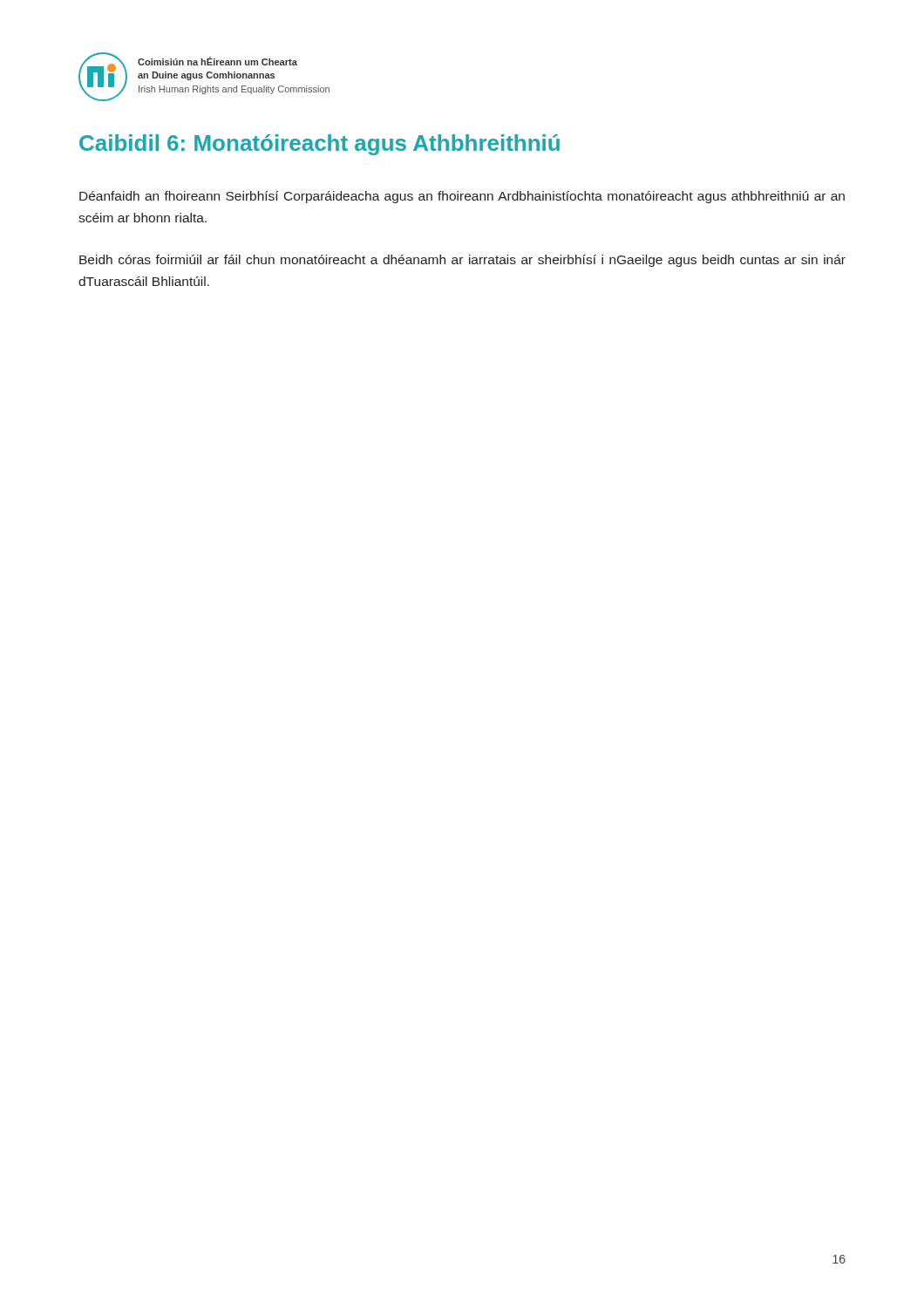This screenshot has width=924, height=1308.
Task: Point to the passage starting "Beidh córas foirmiúil ar fáil chun"
Action: [462, 270]
